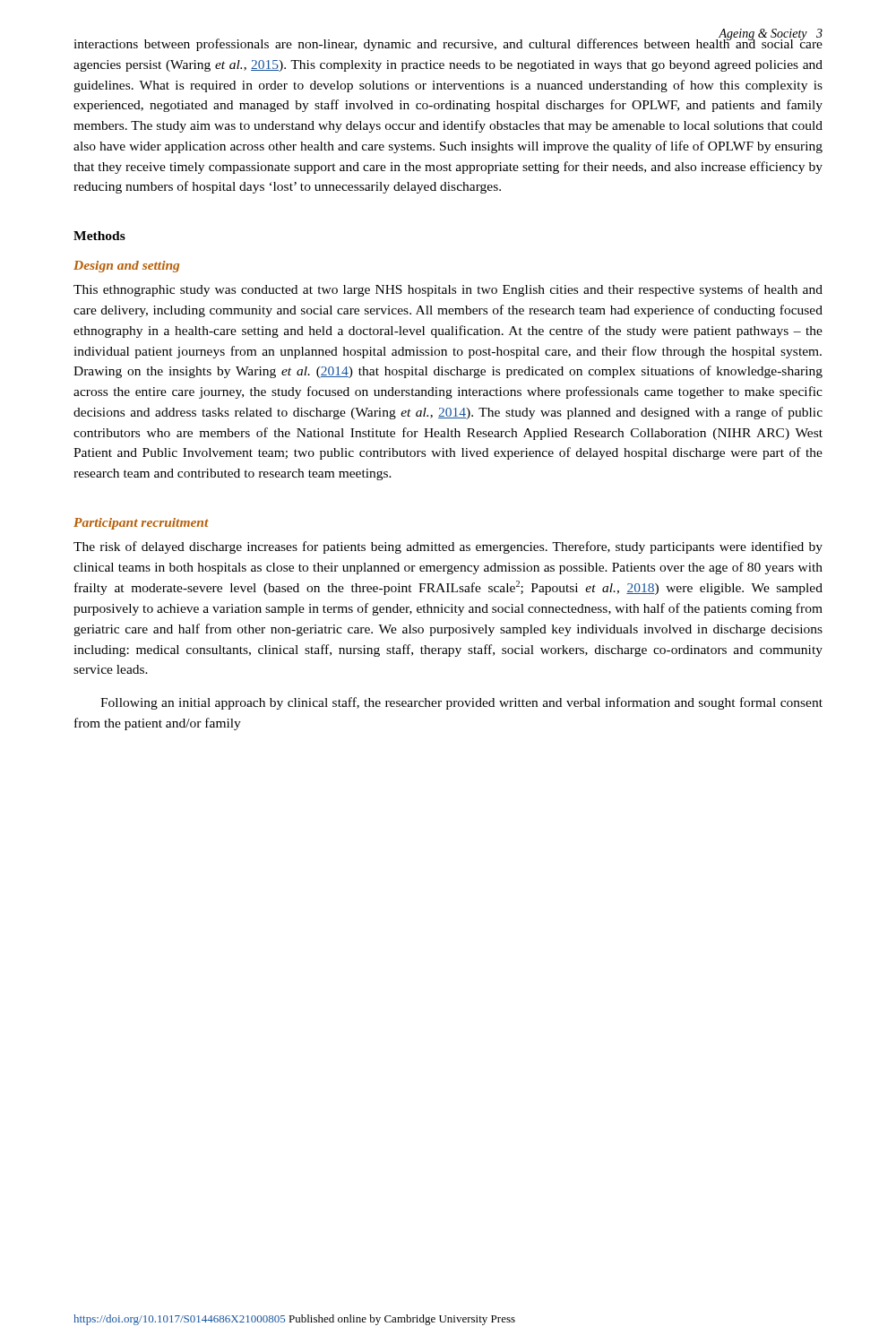Find the block on this page that starts "interactions between professionals are"
This screenshot has height=1344, width=896.
[x=448, y=115]
